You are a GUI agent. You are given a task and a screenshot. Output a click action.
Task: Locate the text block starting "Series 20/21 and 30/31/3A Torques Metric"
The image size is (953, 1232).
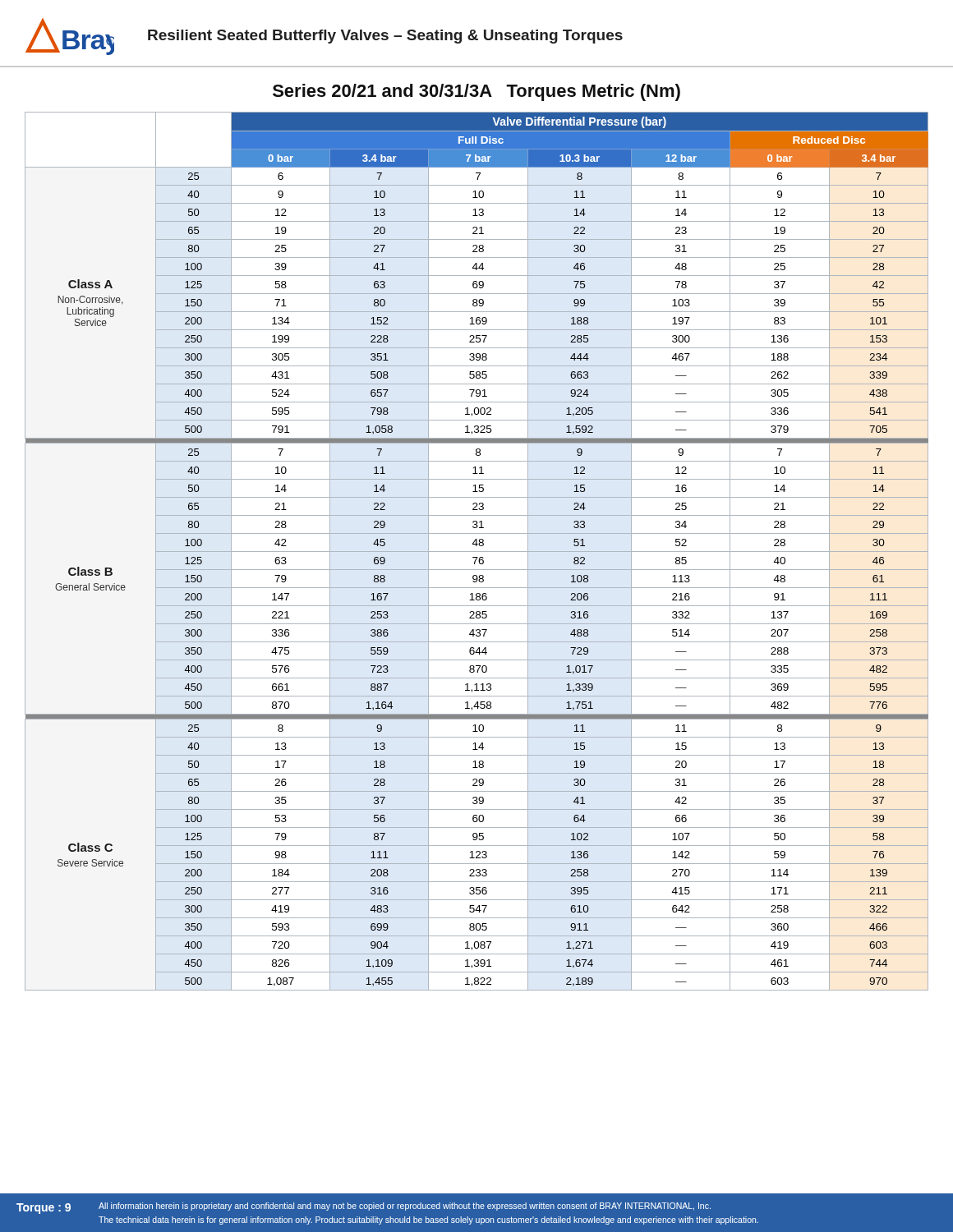point(476,91)
